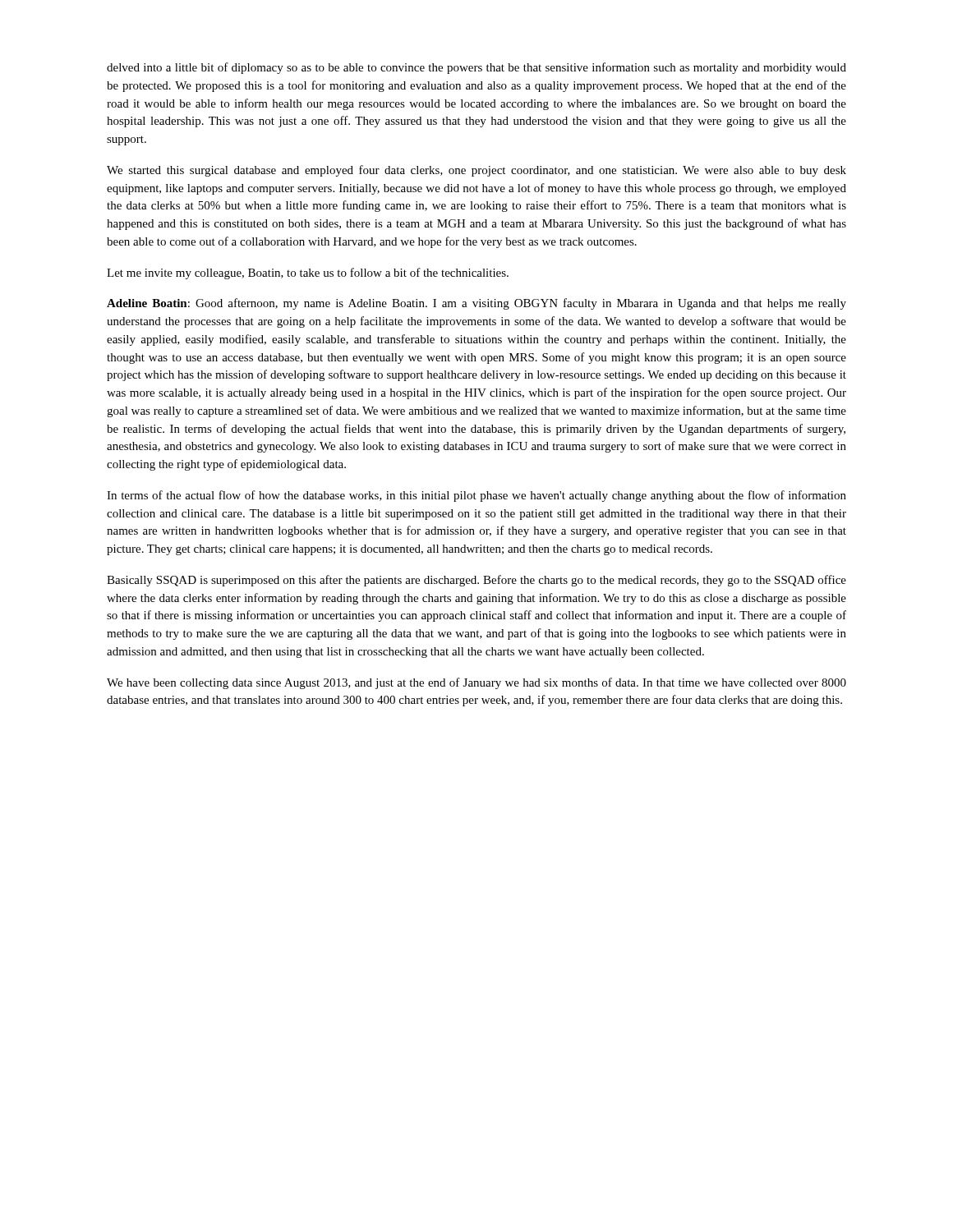This screenshot has width=953, height=1232.
Task: Select the text block that reads "In terms of the actual"
Action: coord(476,523)
